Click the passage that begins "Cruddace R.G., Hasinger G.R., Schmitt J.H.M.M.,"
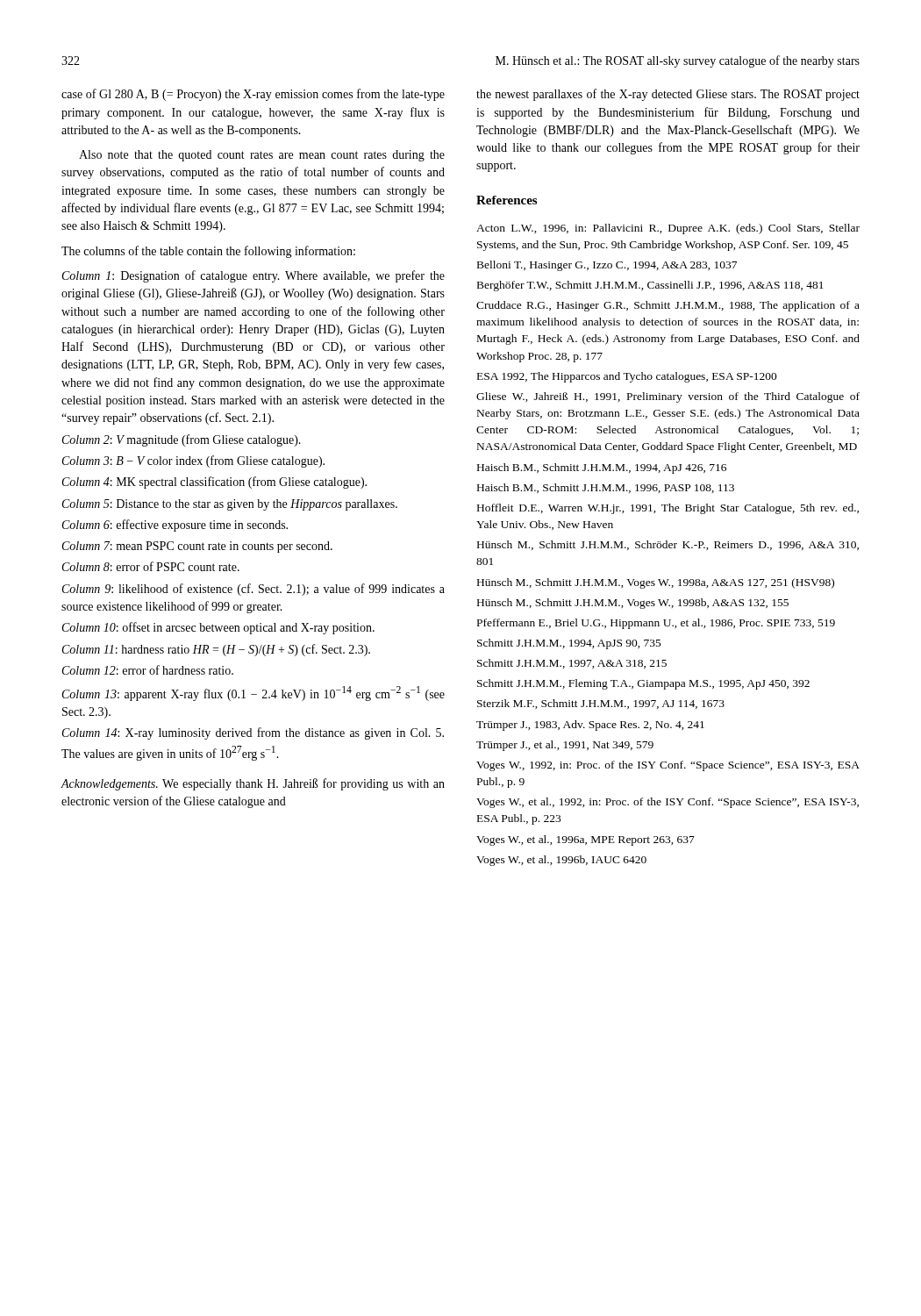Image resolution: width=921 pixels, height=1316 pixels. coord(668,330)
